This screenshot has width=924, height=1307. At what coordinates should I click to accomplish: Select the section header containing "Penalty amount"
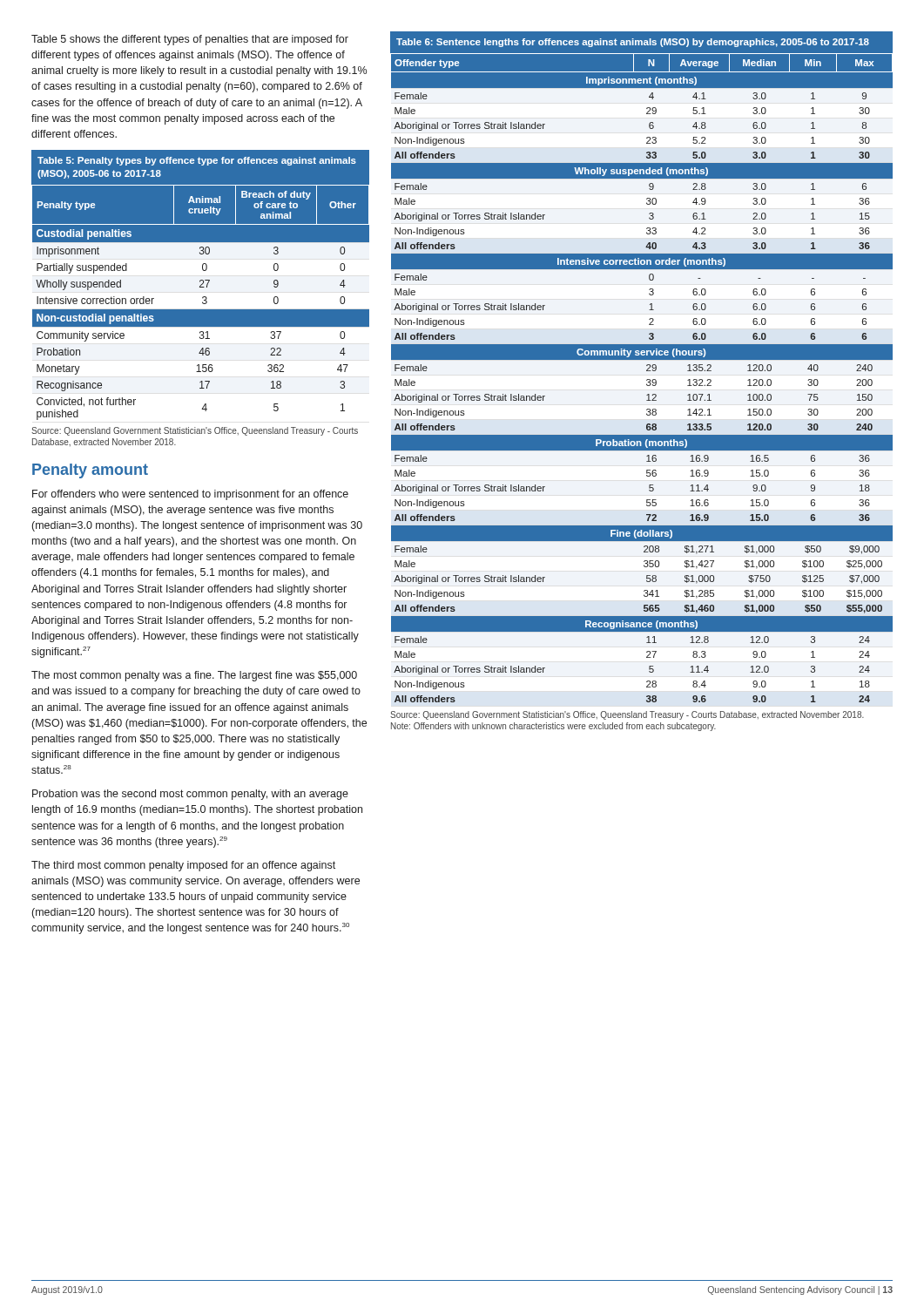coord(90,471)
